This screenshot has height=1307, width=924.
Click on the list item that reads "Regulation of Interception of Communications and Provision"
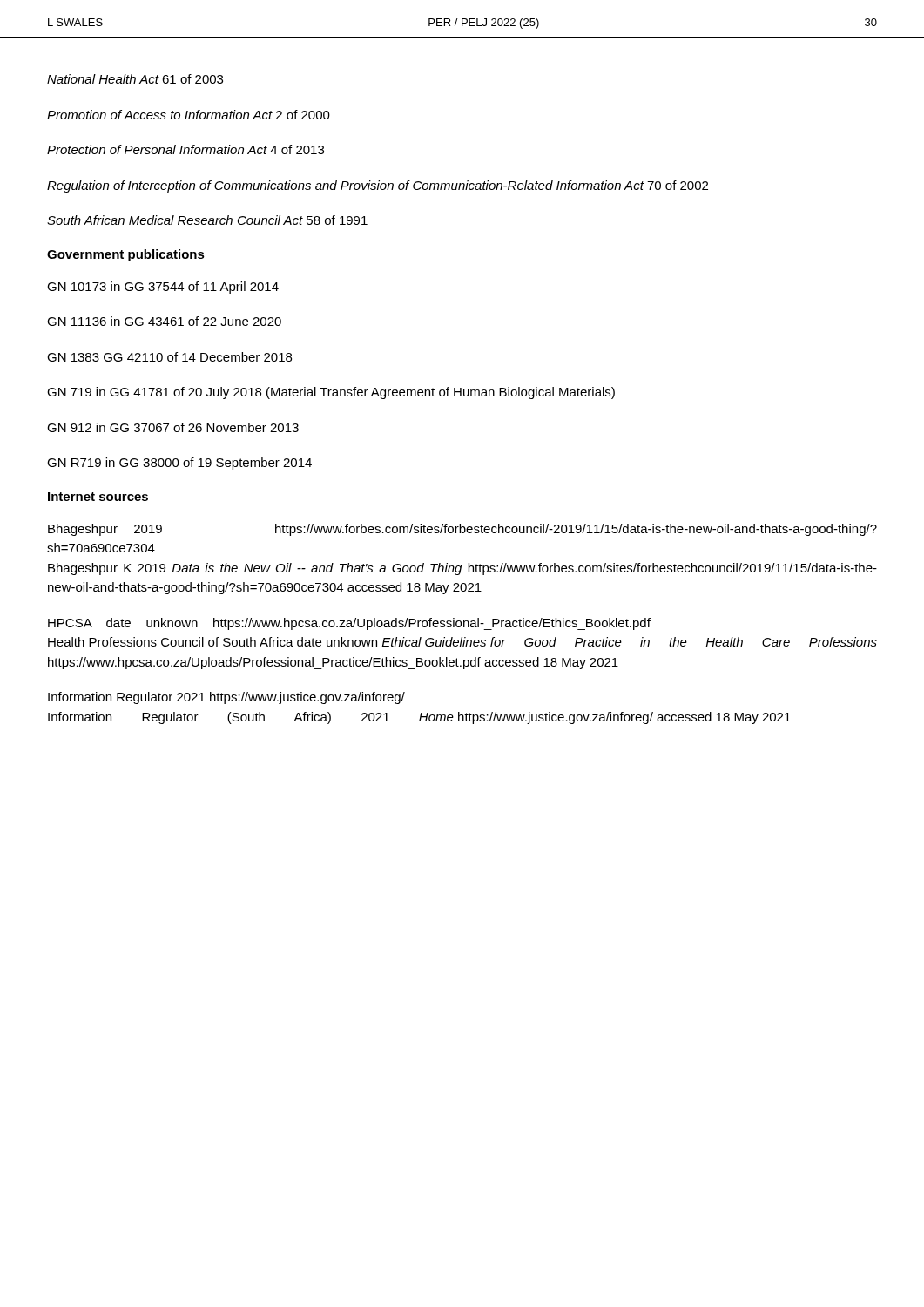[x=378, y=185]
